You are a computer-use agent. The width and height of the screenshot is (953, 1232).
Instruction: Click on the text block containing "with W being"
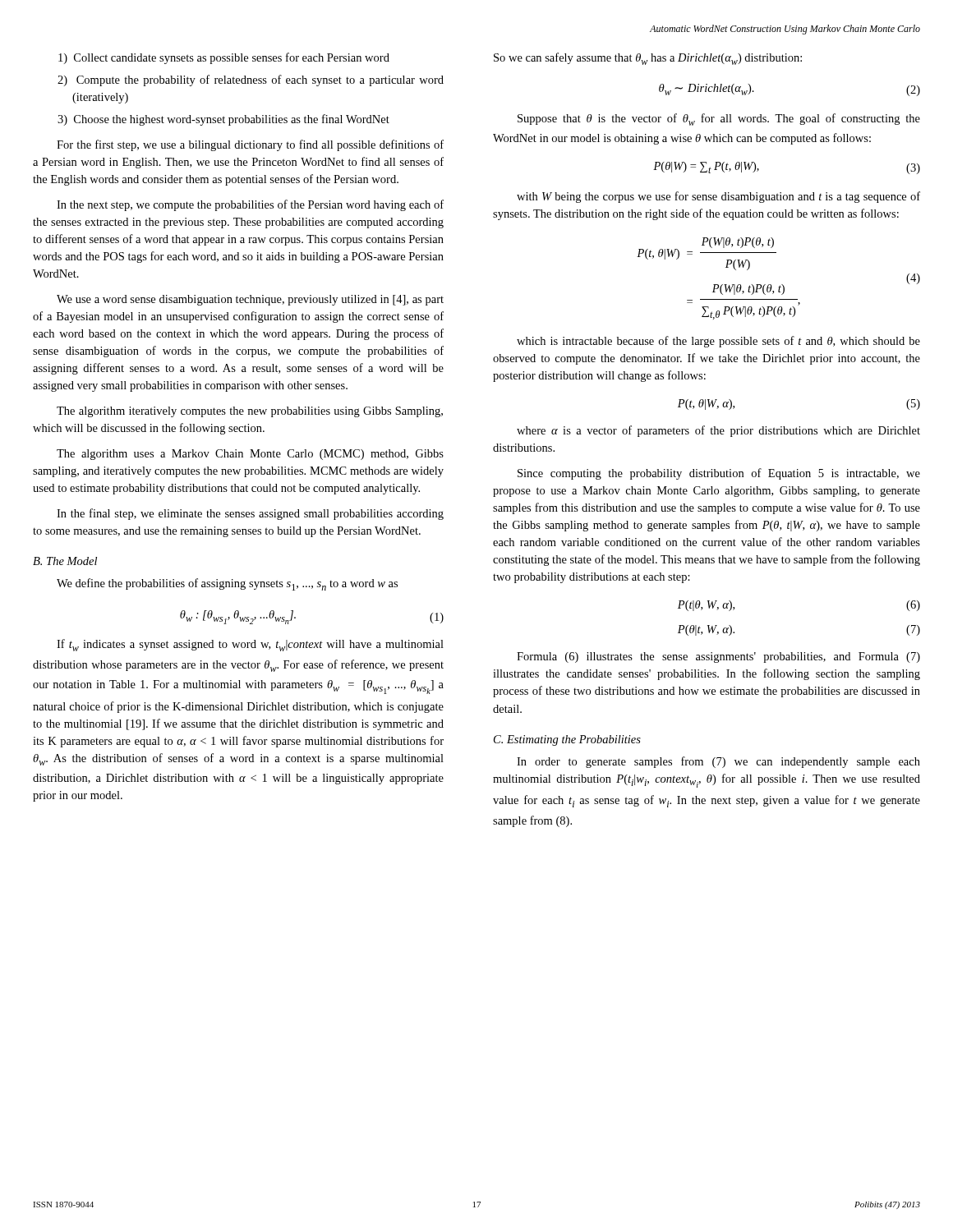tap(707, 205)
